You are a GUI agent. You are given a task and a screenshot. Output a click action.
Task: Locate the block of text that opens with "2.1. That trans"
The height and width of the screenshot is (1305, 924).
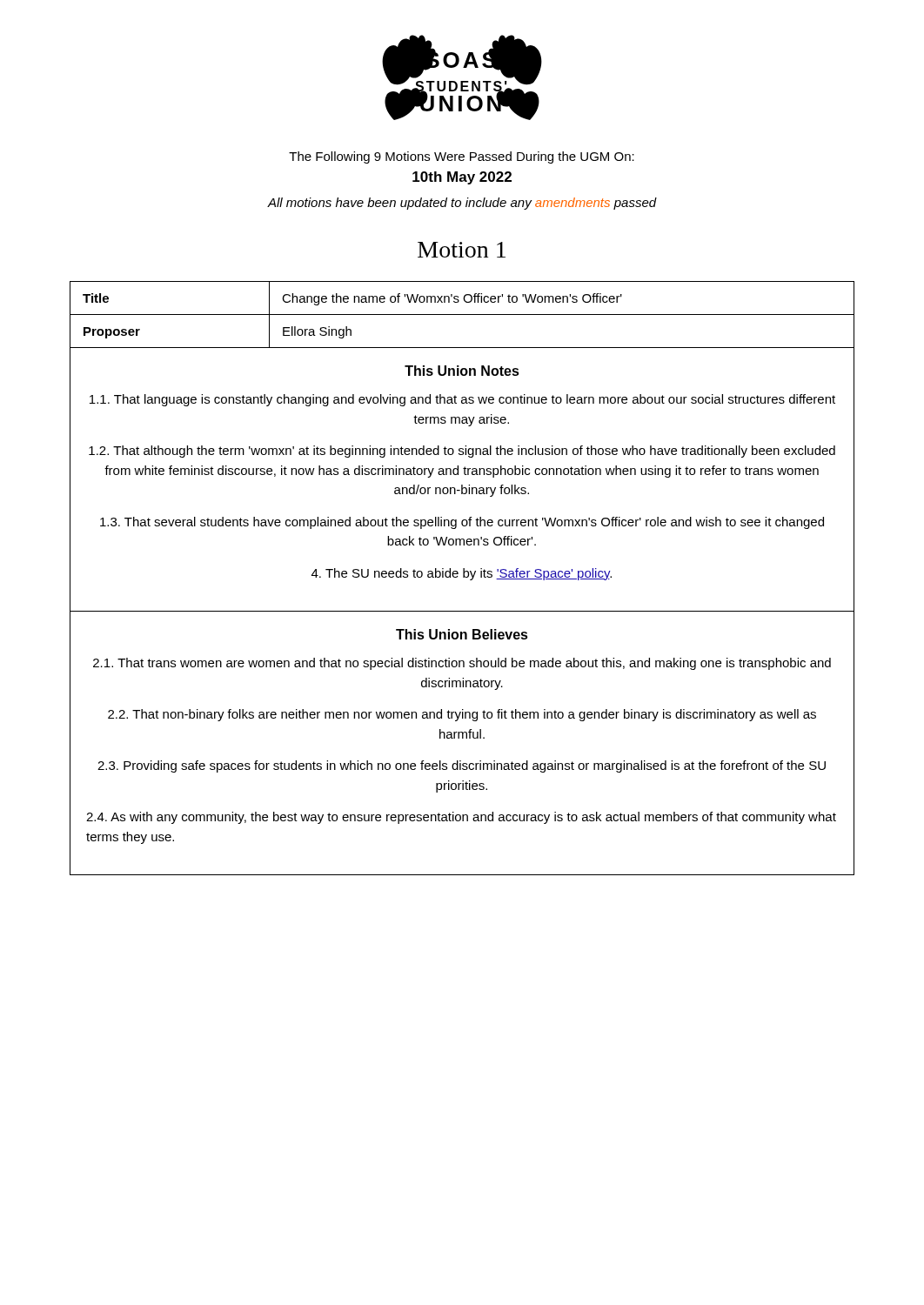tap(462, 672)
